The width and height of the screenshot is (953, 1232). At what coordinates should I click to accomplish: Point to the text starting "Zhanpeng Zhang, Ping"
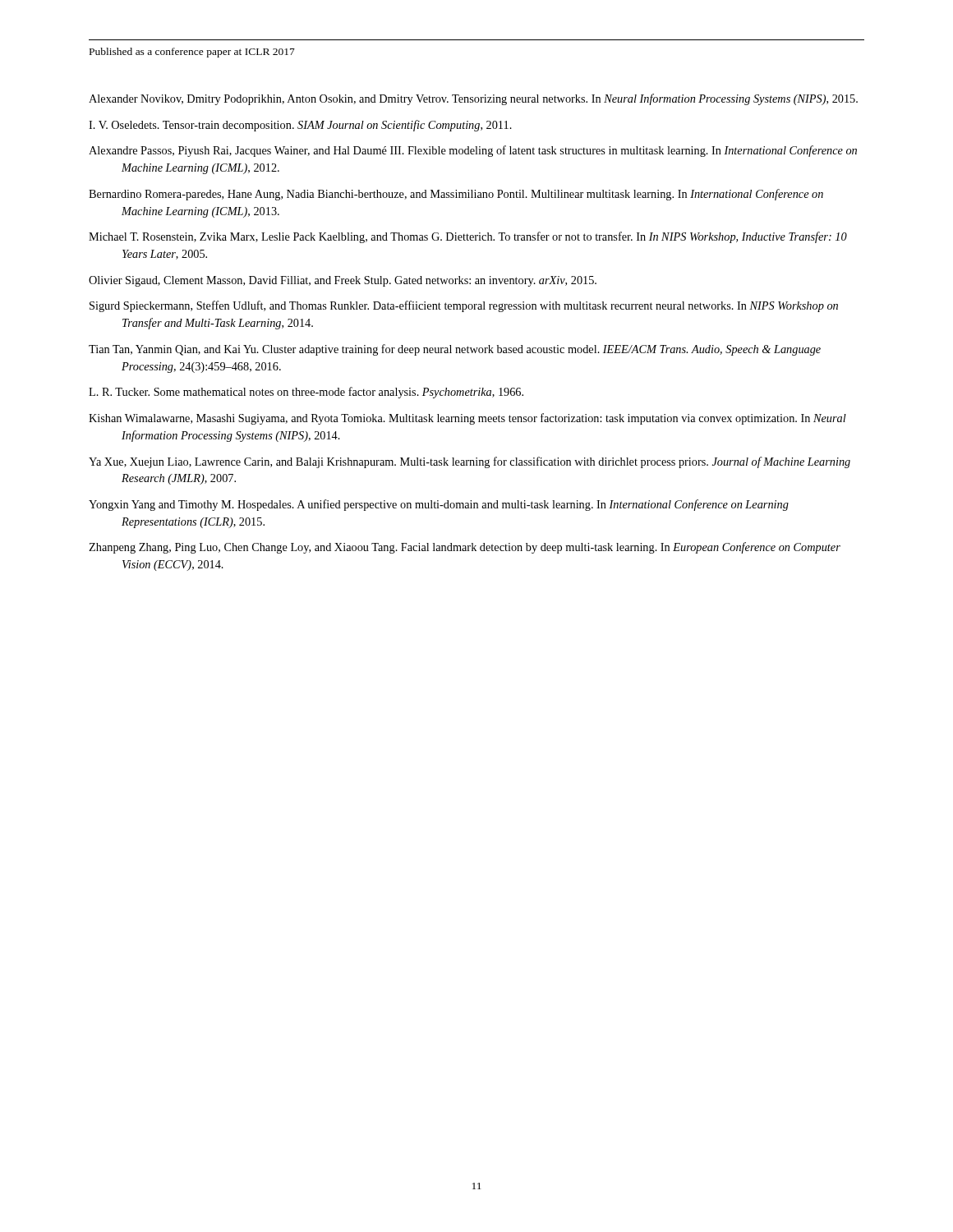(464, 556)
